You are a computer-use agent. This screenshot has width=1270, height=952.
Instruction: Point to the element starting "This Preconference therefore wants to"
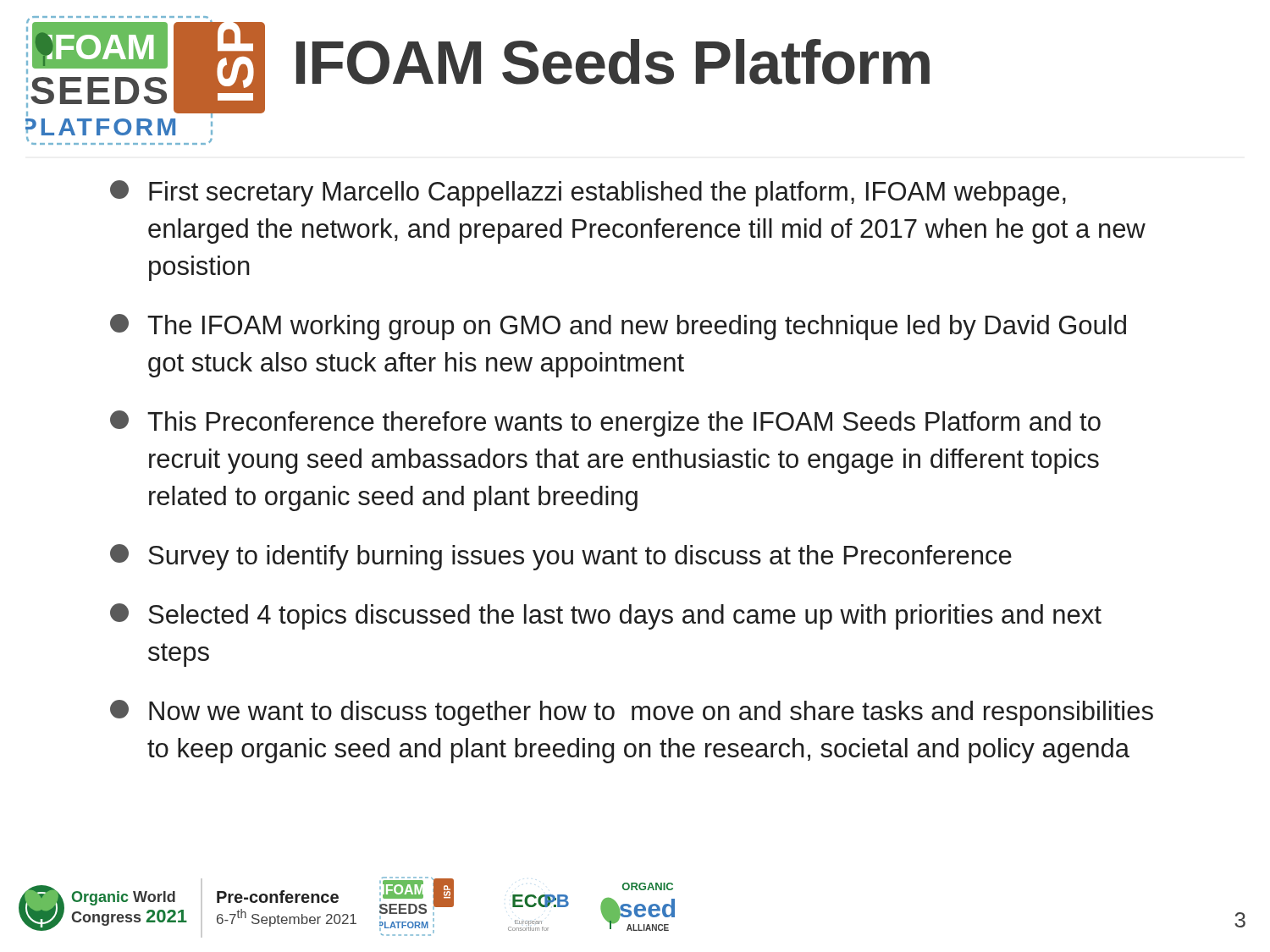click(x=635, y=460)
